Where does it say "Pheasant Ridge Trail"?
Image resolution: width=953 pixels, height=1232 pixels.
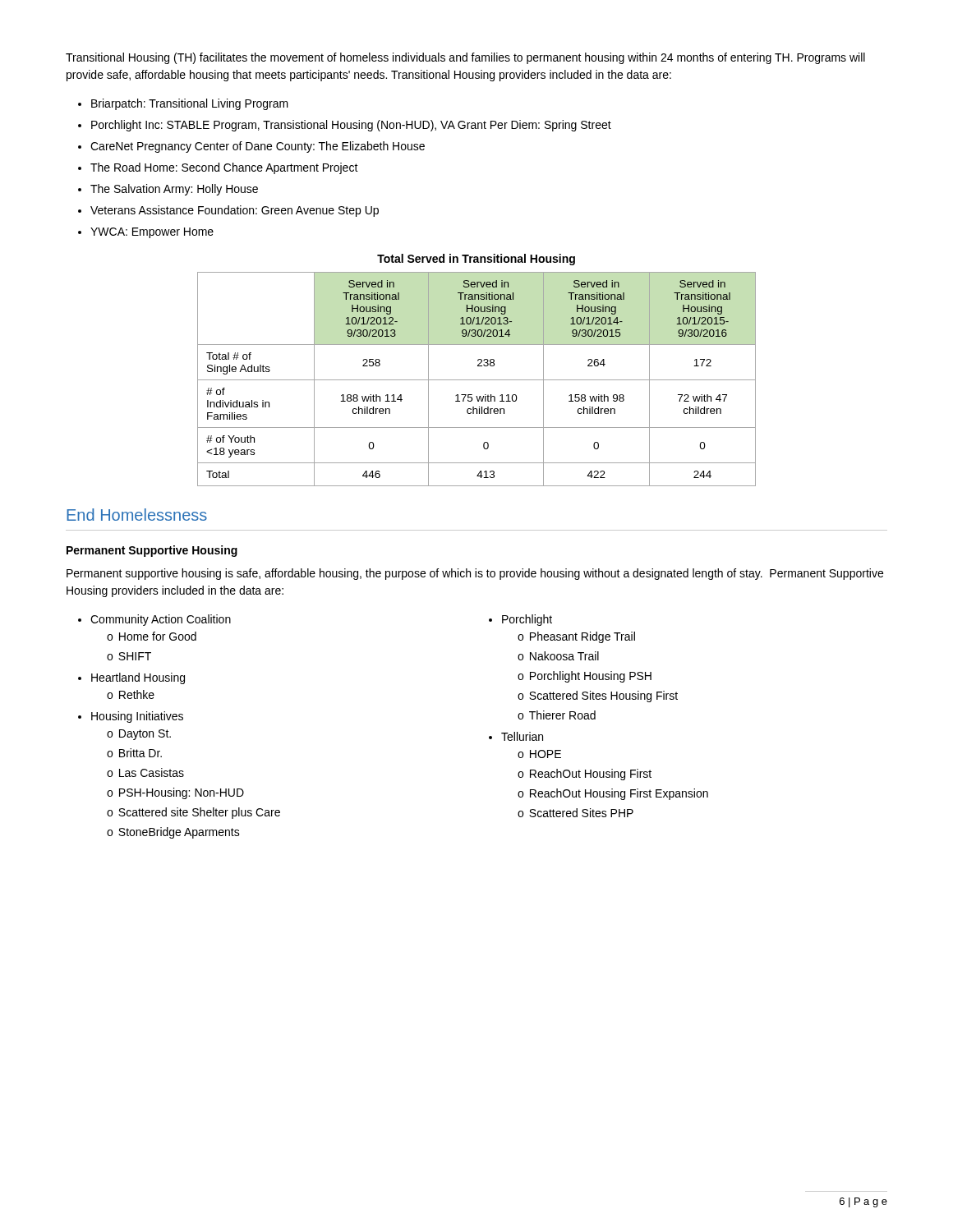point(582,637)
